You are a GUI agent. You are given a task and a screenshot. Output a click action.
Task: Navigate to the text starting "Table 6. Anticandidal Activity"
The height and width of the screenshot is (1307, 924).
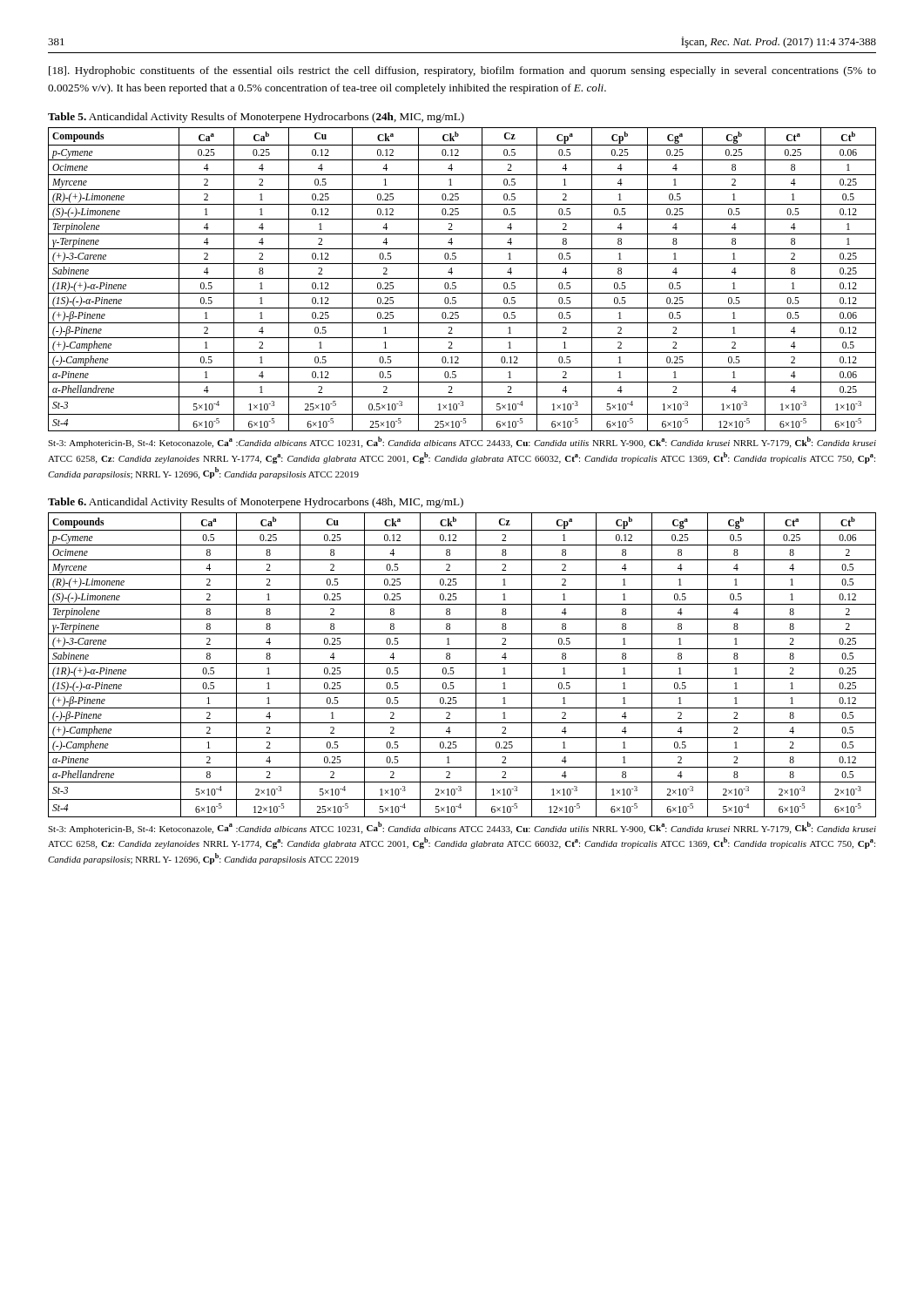(x=256, y=502)
